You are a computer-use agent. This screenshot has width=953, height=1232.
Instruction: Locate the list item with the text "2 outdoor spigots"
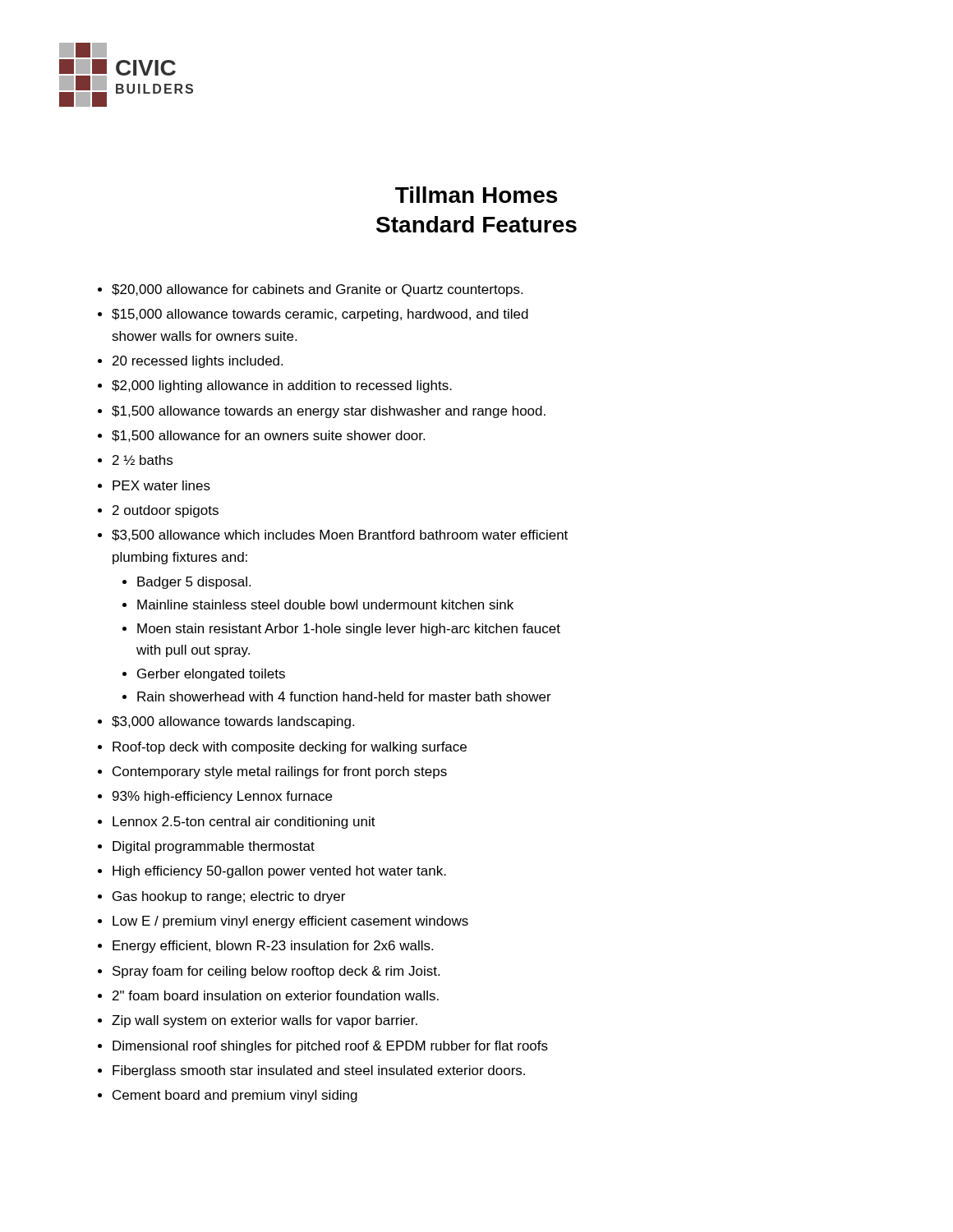165,511
